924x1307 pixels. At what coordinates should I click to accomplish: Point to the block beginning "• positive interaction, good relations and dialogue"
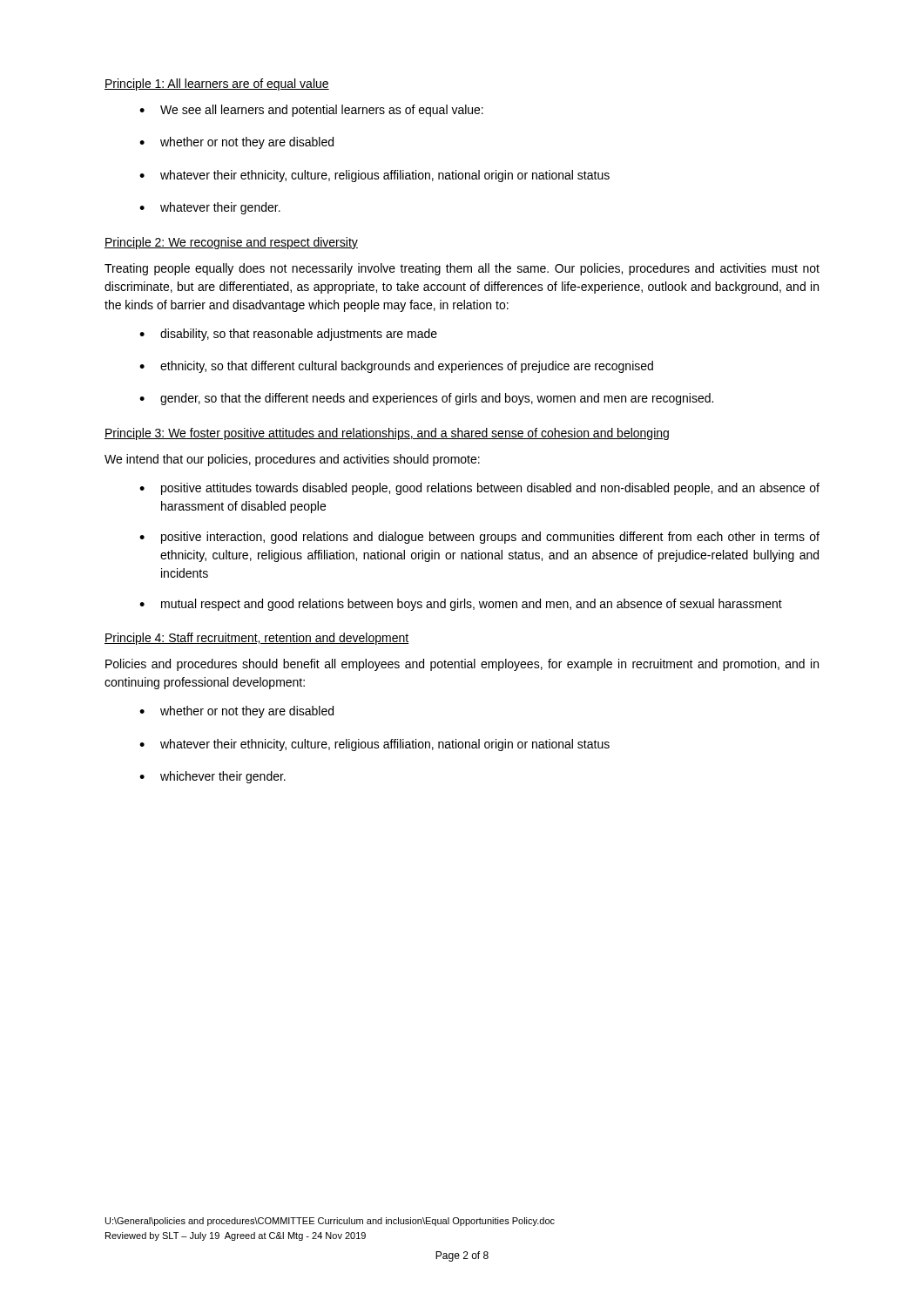[479, 555]
